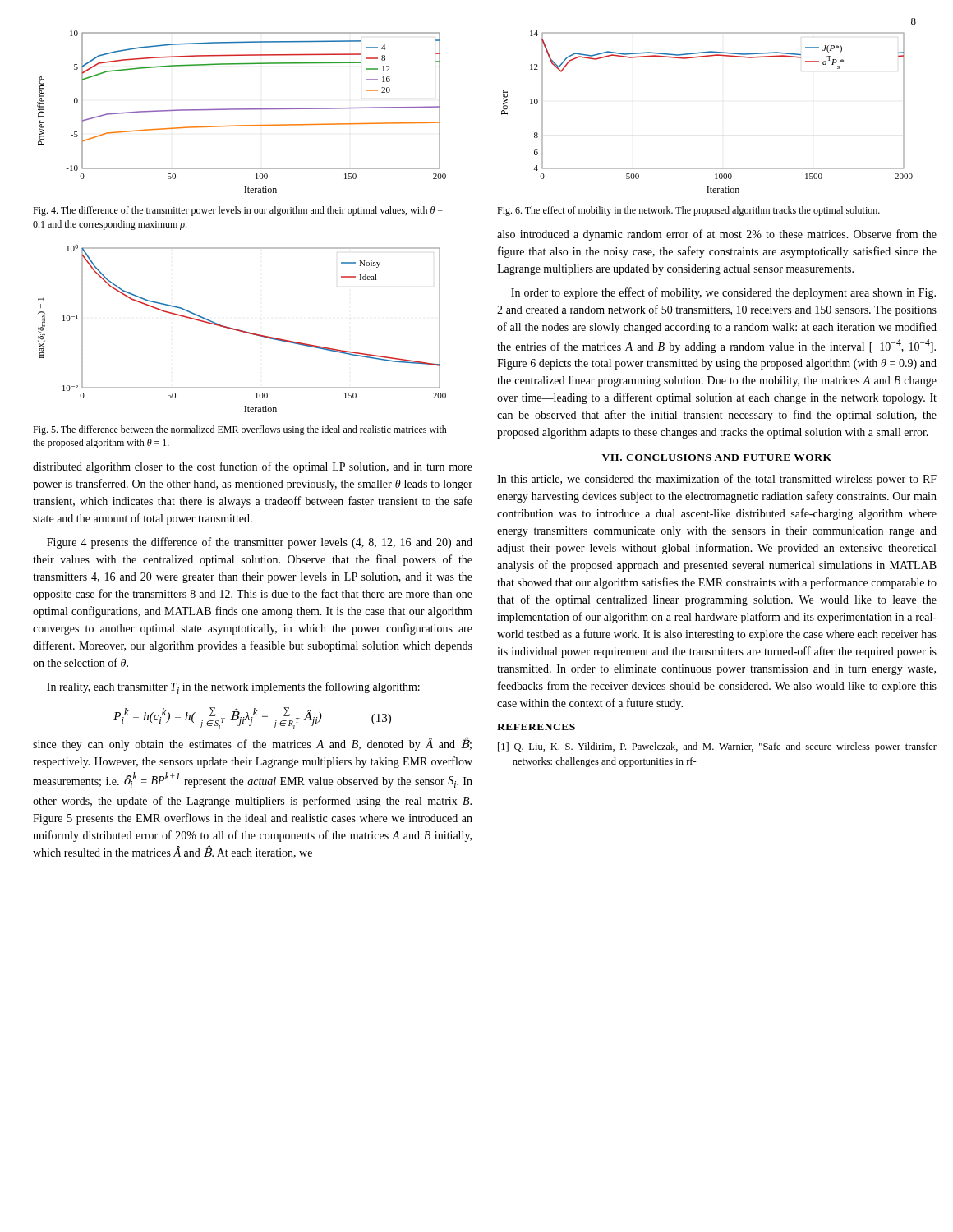Select a formula
This screenshot has height=1232, width=953.
253,718
